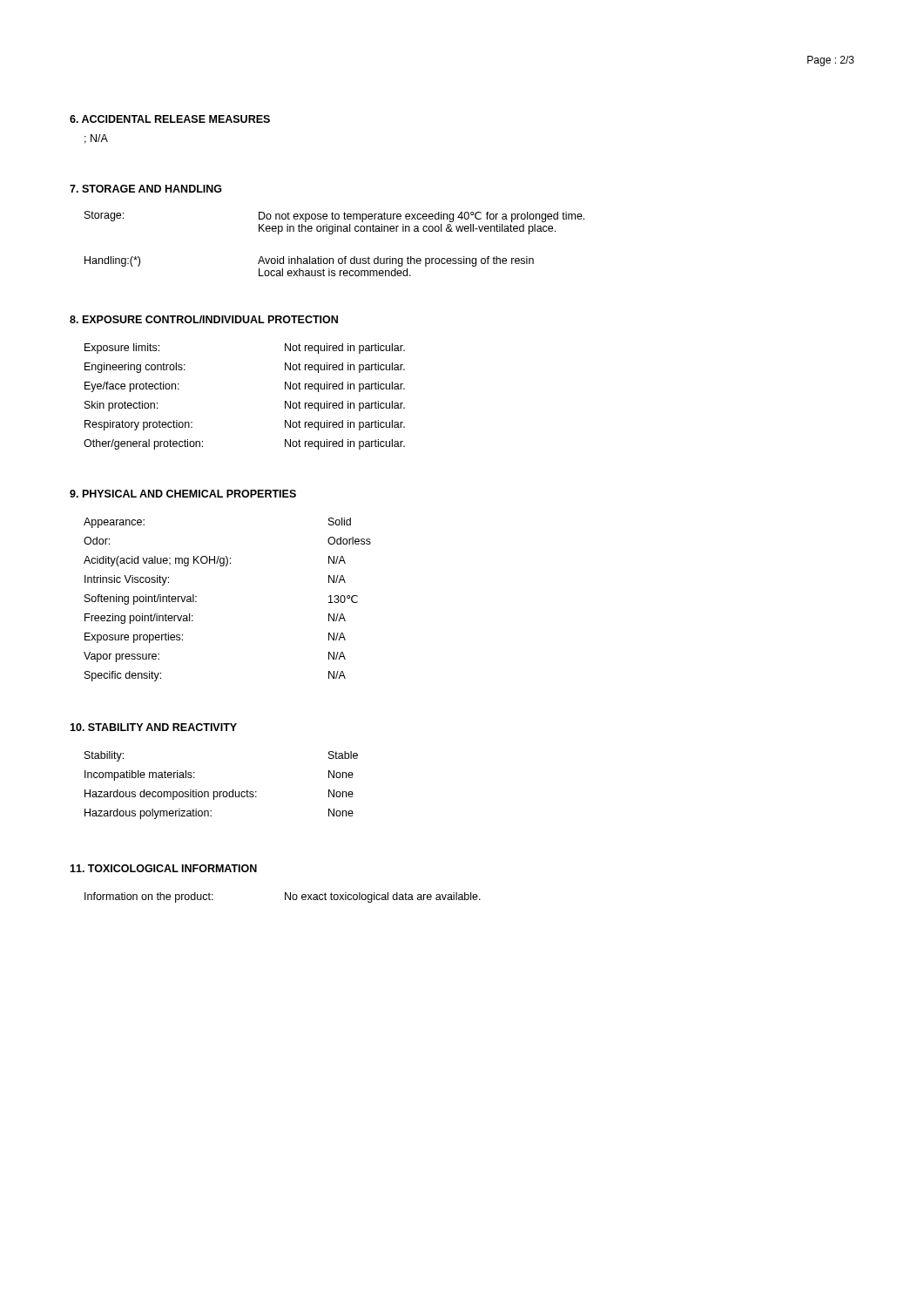Screen dimensions: 1307x924
Task: Point to the passage starting "Acidity(acid value; mg KOH/g): N/A"
Action: point(215,560)
